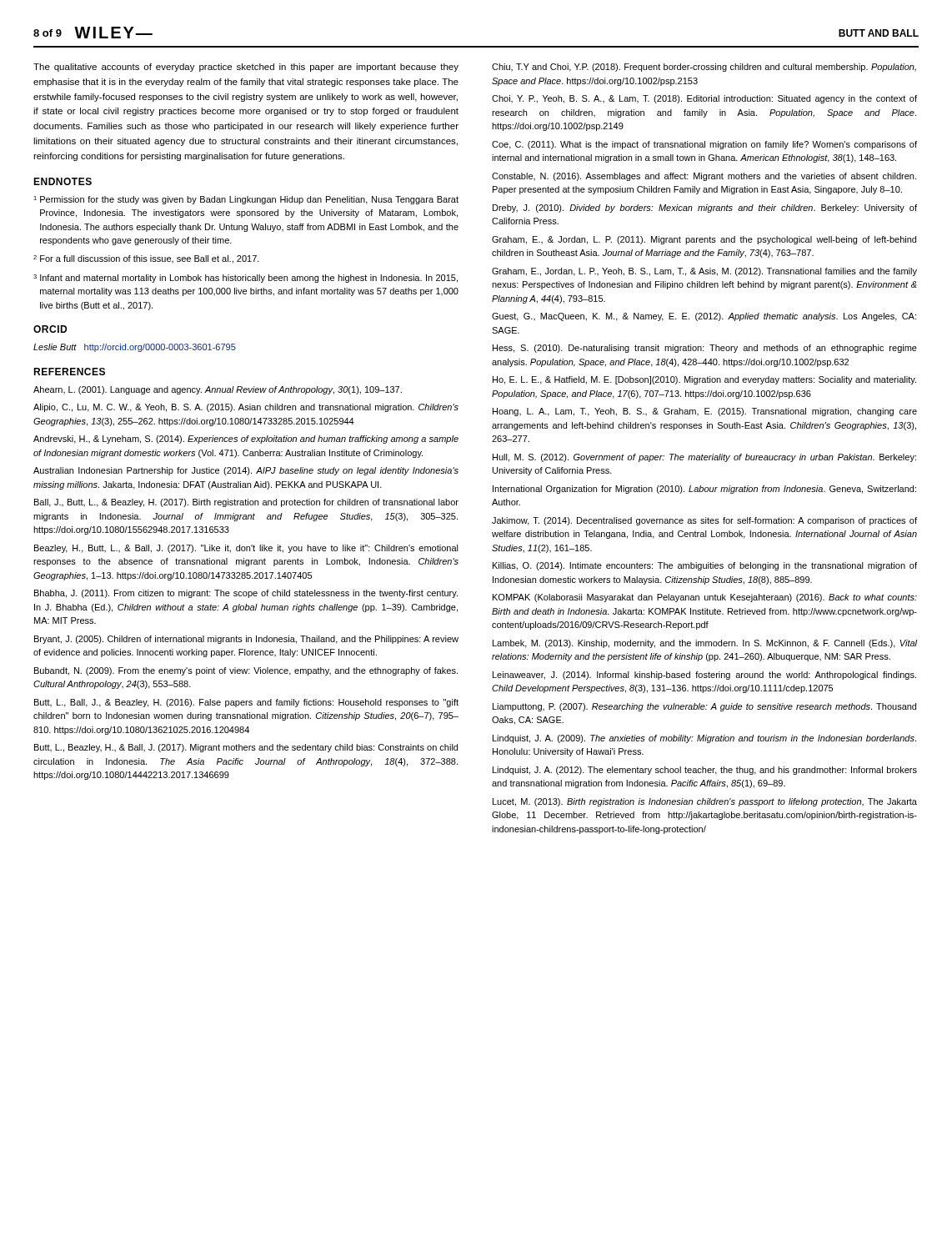
Task: Point to the block beginning "Hull, M. S. (2012)."
Action: (x=704, y=463)
